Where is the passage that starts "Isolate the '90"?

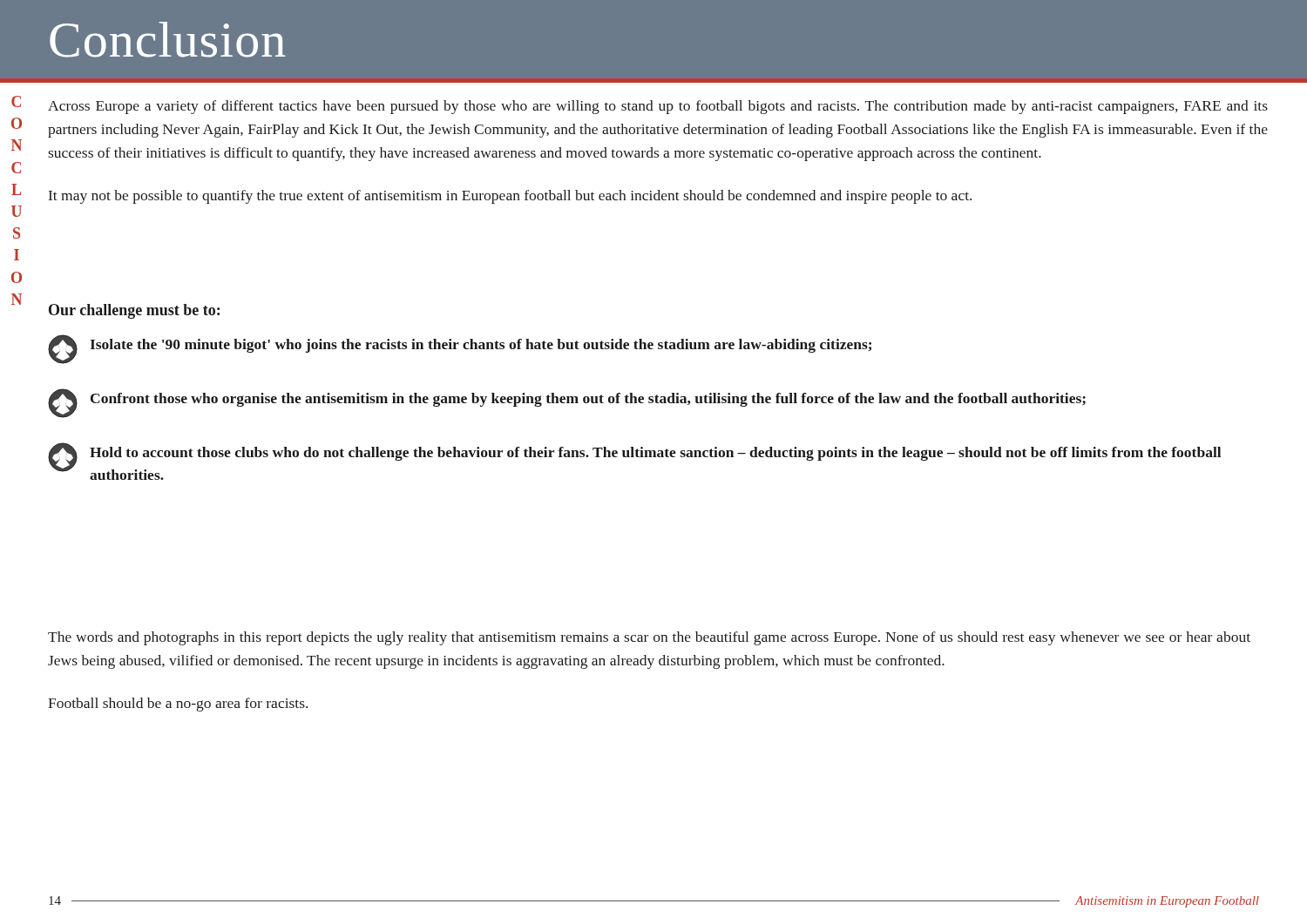tap(460, 350)
